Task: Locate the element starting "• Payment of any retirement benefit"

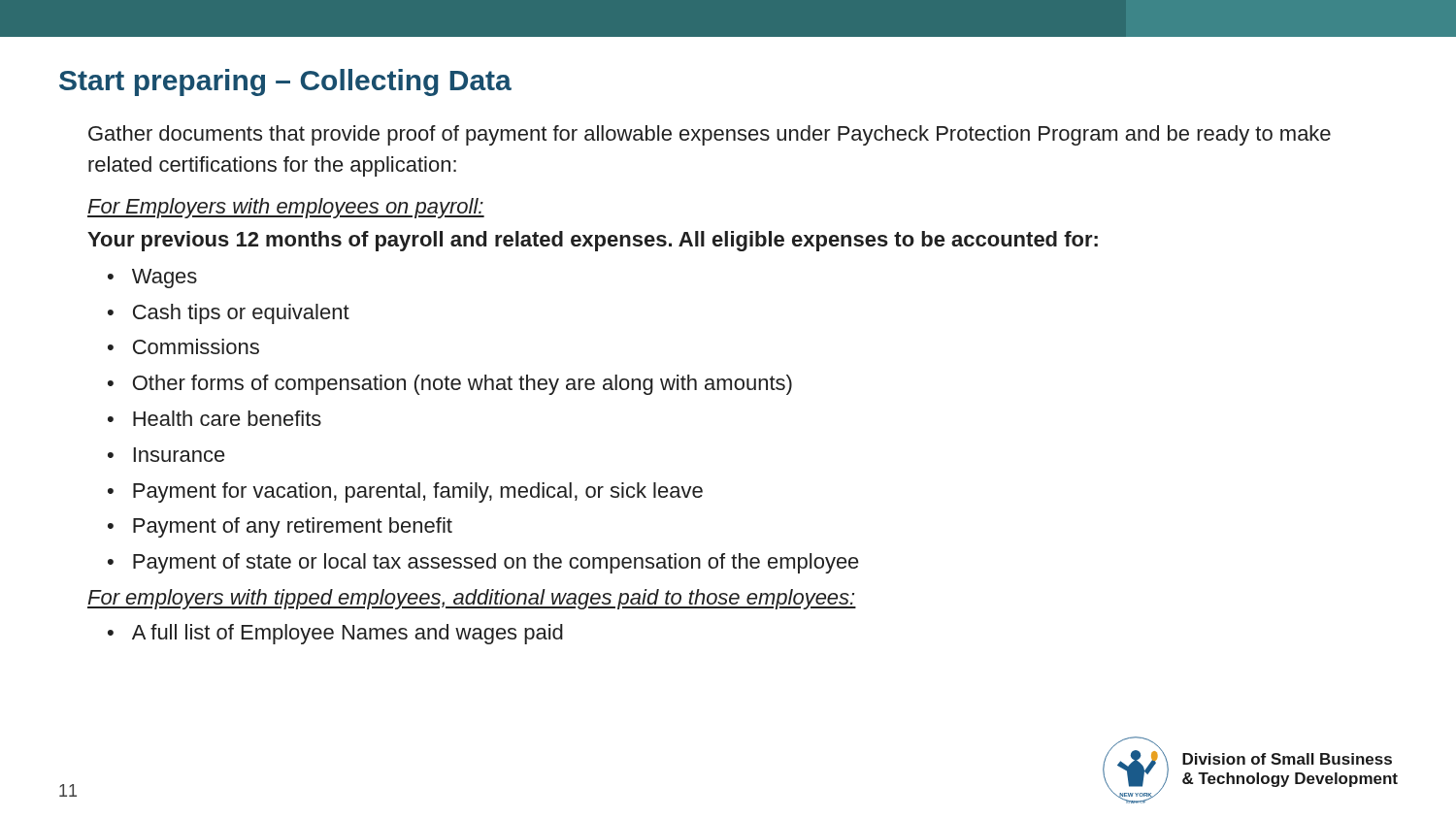Action: (x=280, y=527)
